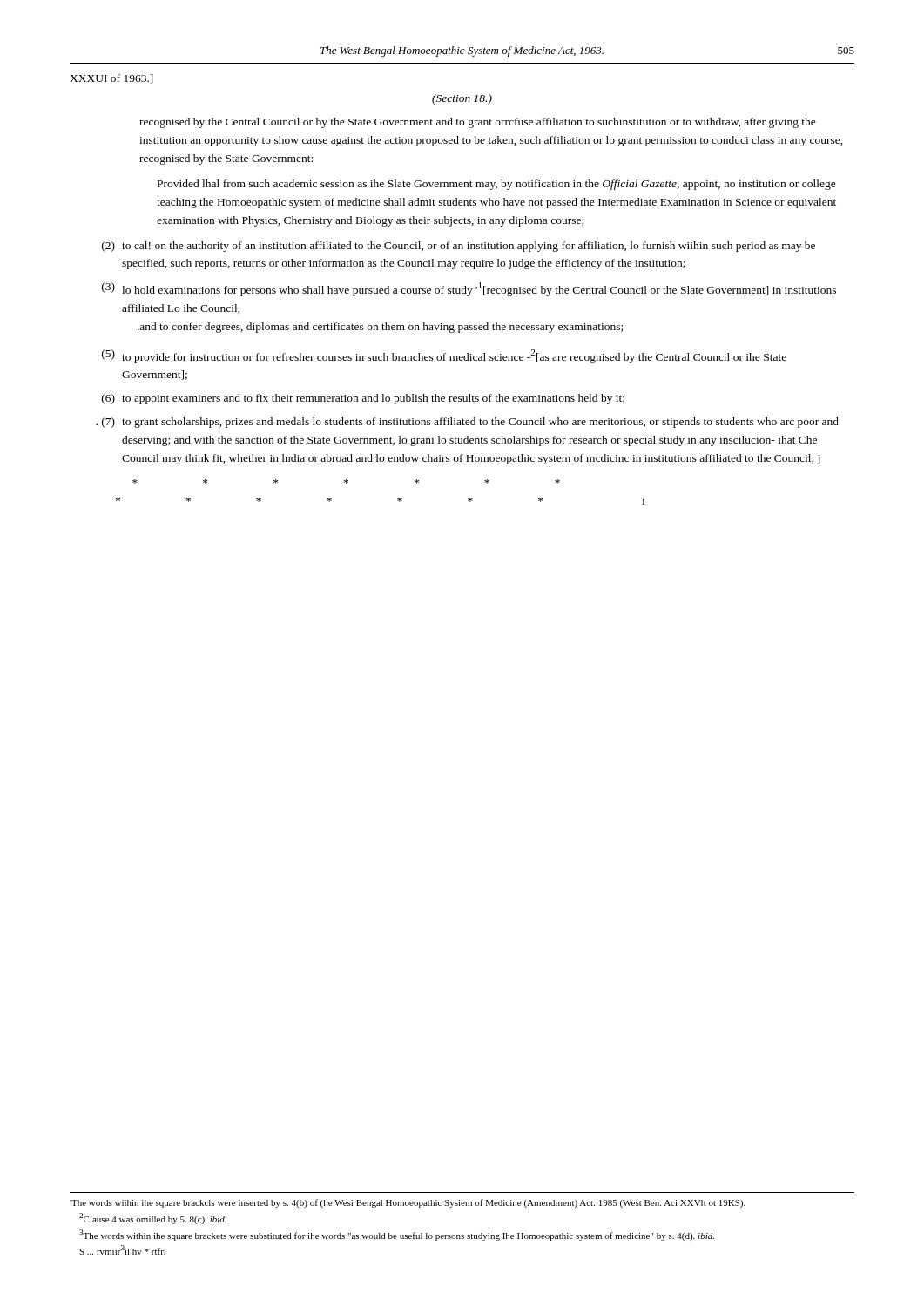Navigate to the passage starting "recognised by the Central Council or by the"
Image resolution: width=924 pixels, height=1307 pixels.
[491, 140]
